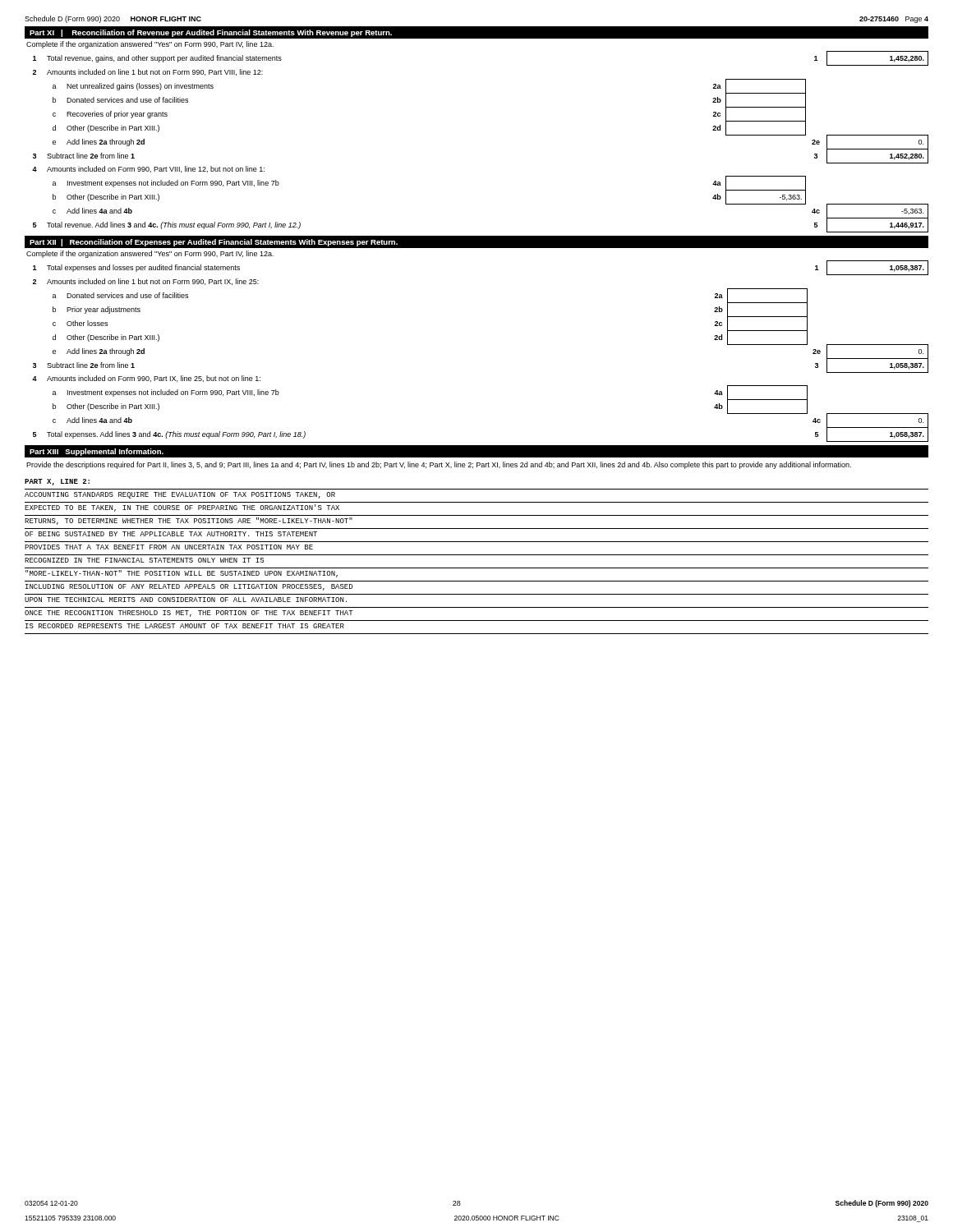Locate the section header that opens with "Part XI | Reconciliation of"
This screenshot has width=953, height=1232.
[x=211, y=32]
